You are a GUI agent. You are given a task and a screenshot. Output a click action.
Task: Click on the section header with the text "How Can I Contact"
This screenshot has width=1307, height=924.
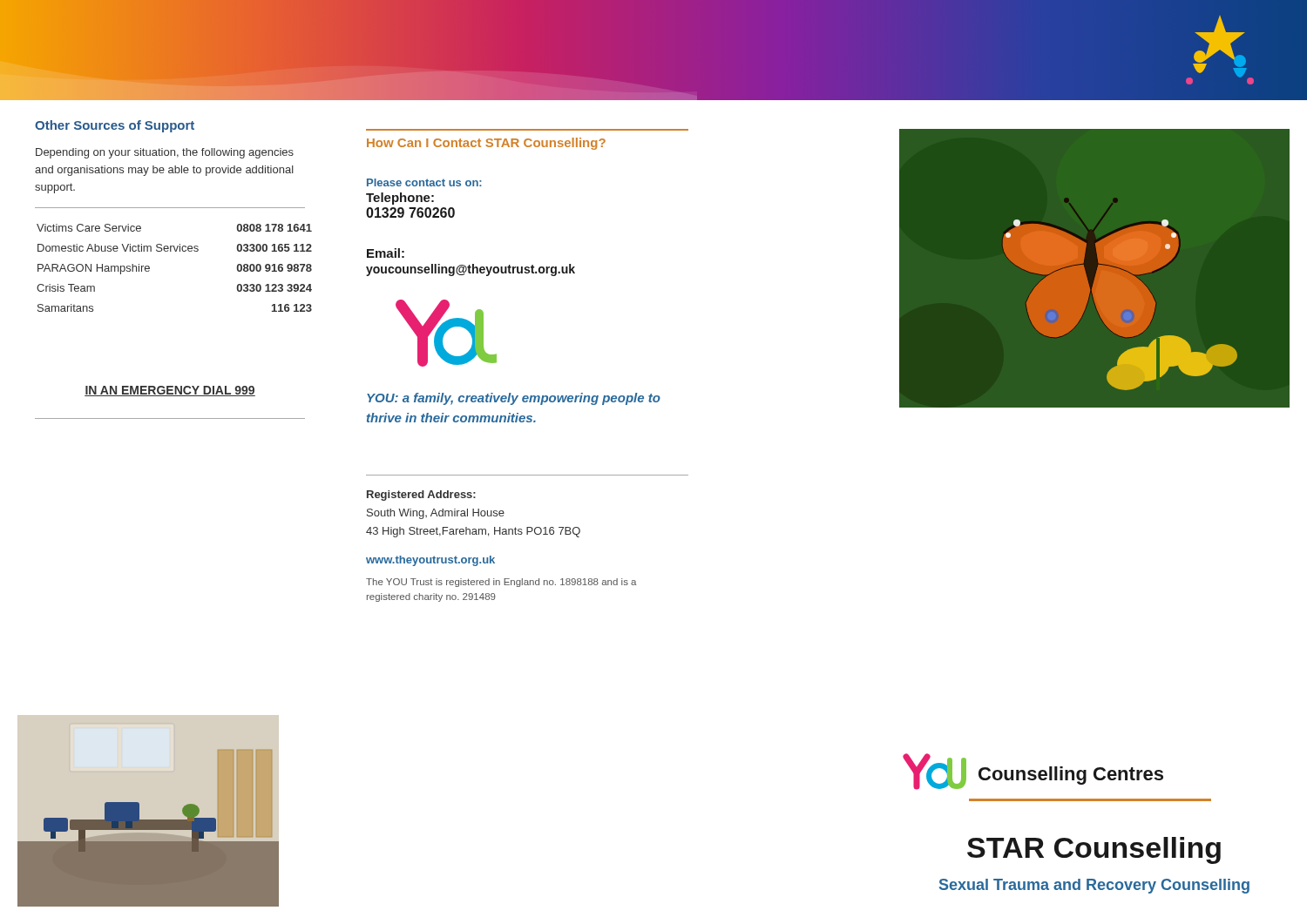point(486,142)
